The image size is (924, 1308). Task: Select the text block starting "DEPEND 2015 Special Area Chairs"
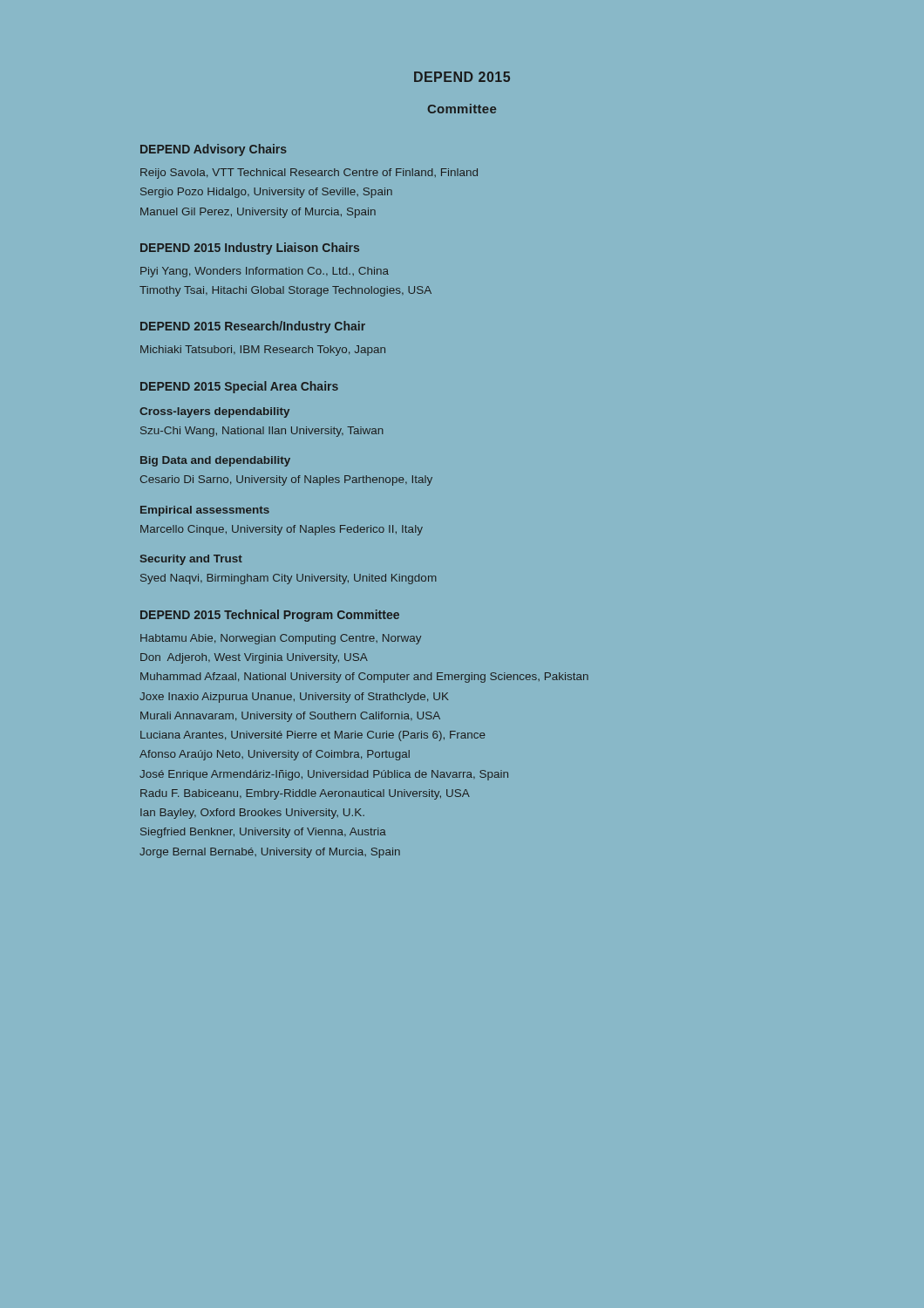[x=239, y=386]
